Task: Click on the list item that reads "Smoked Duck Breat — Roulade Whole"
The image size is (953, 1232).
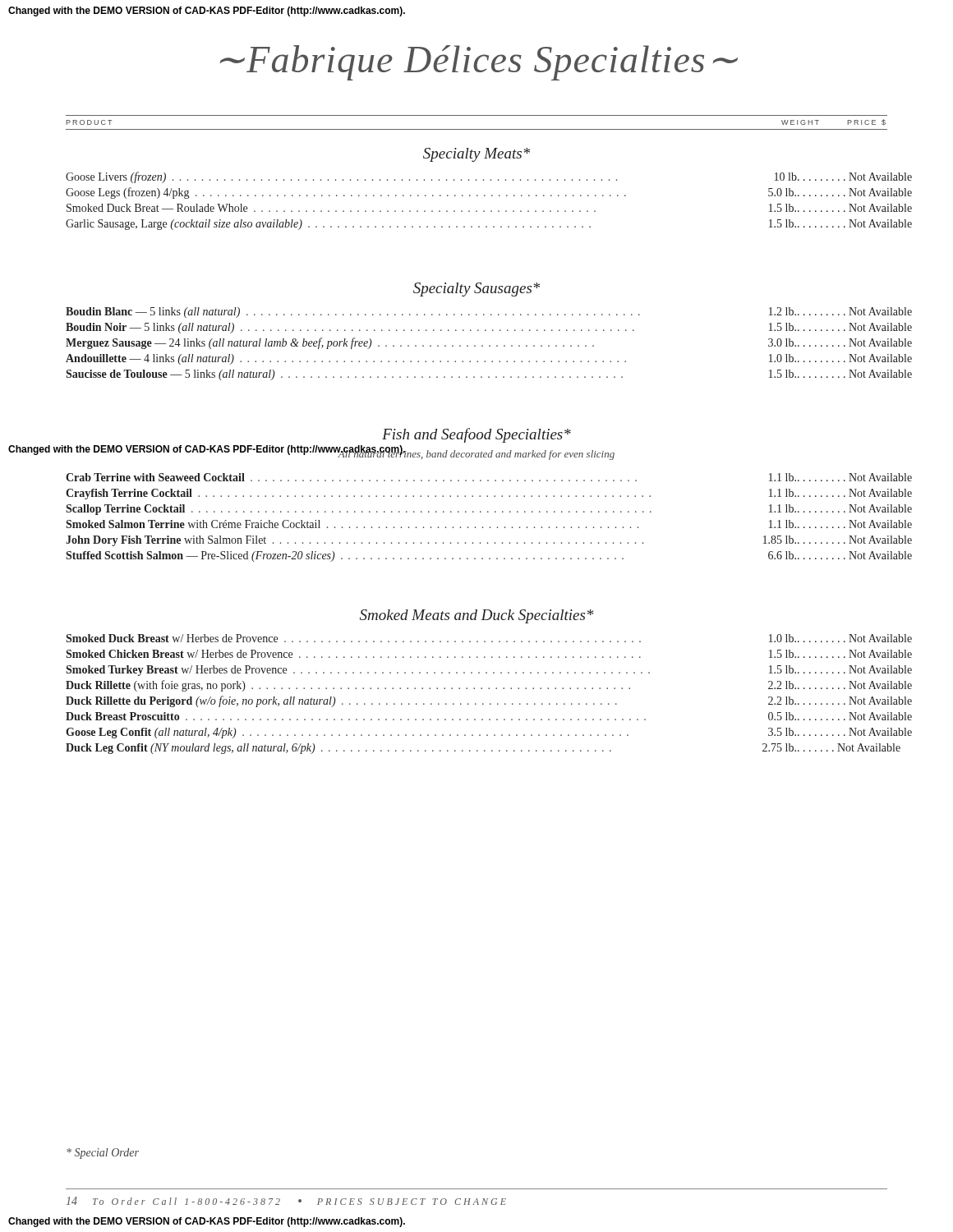Action: tap(476, 208)
